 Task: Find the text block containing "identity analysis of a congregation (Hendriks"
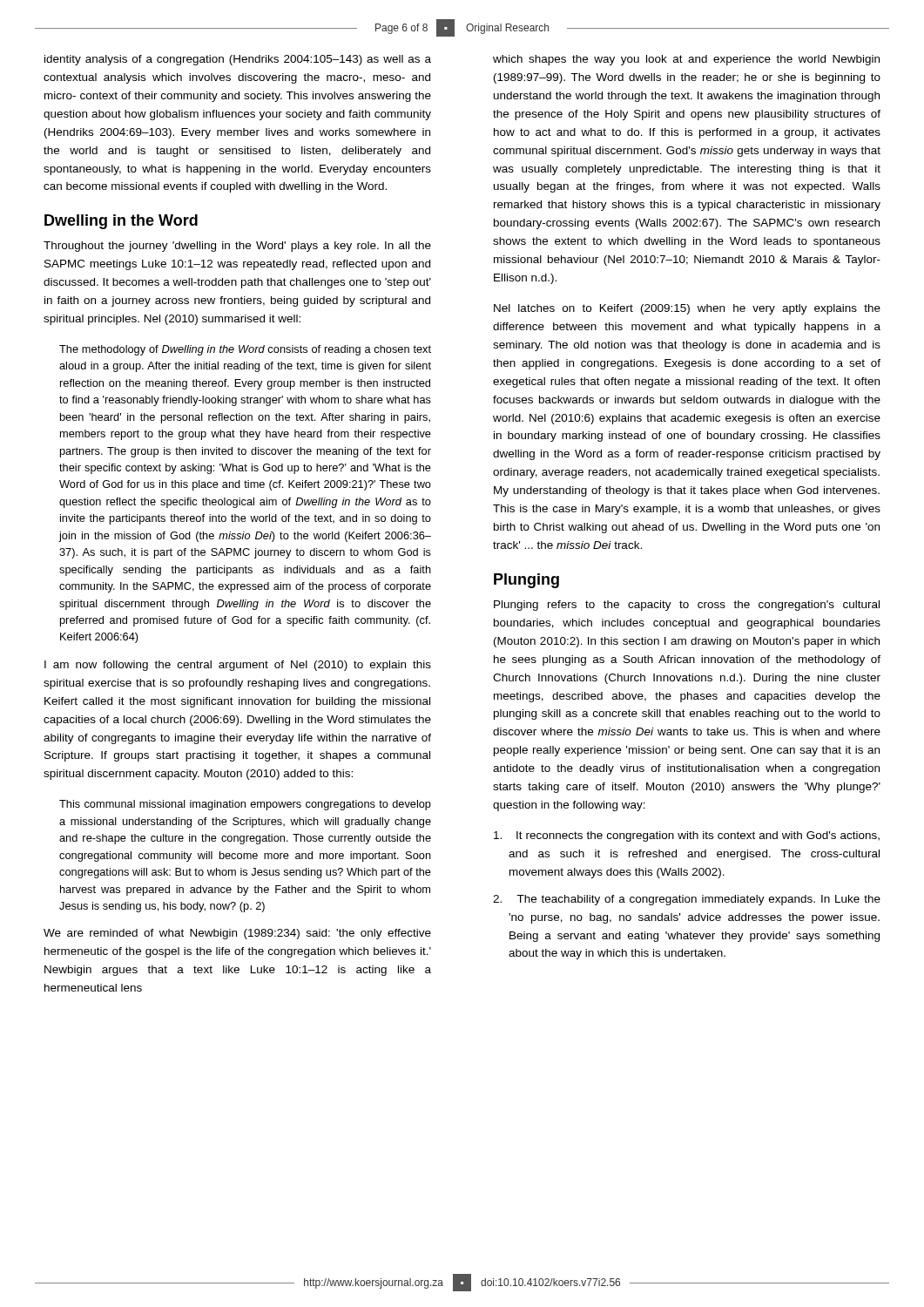[x=237, y=123]
